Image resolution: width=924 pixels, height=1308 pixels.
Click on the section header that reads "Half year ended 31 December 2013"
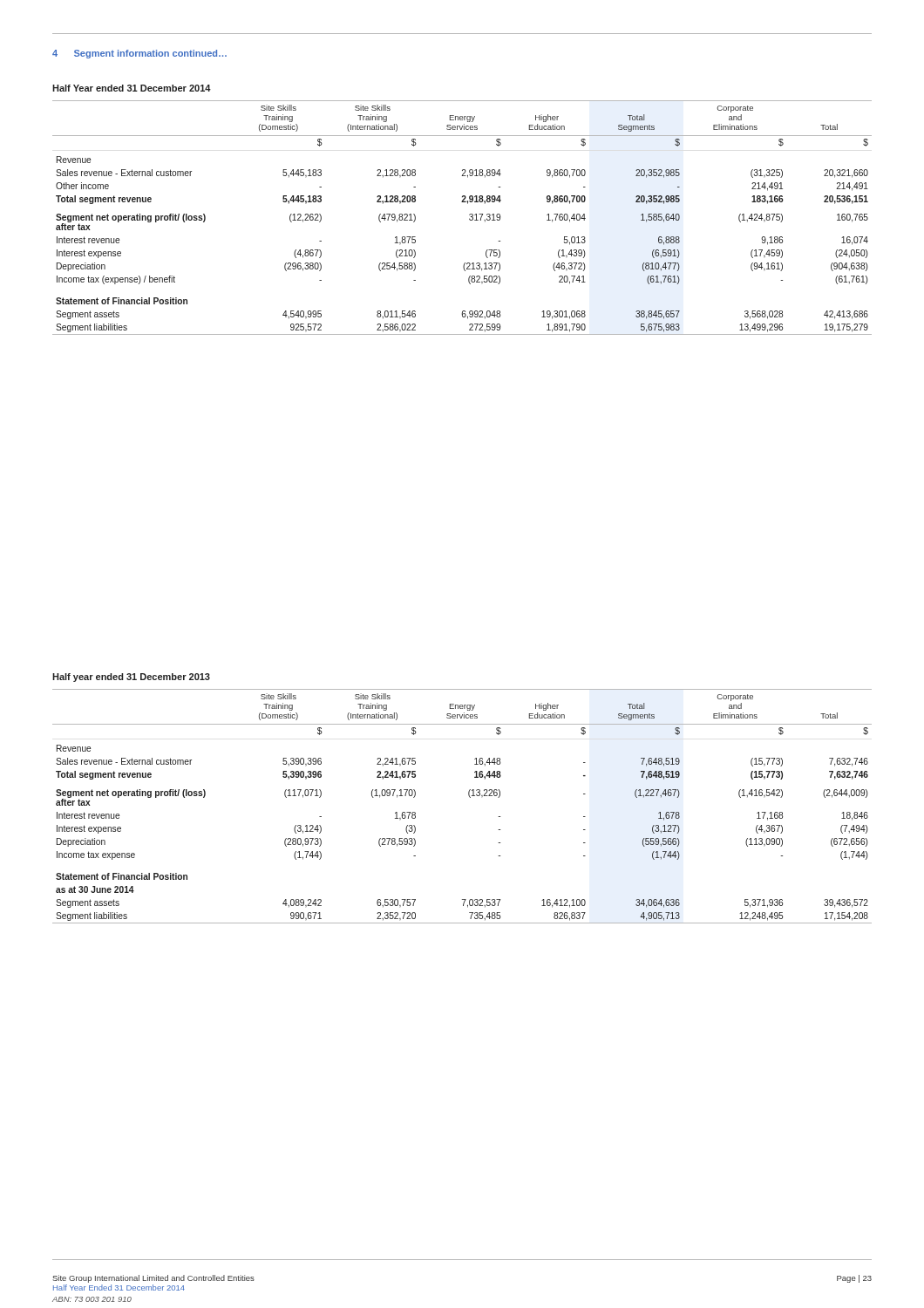pyautogui.click(x=131, y=677)
